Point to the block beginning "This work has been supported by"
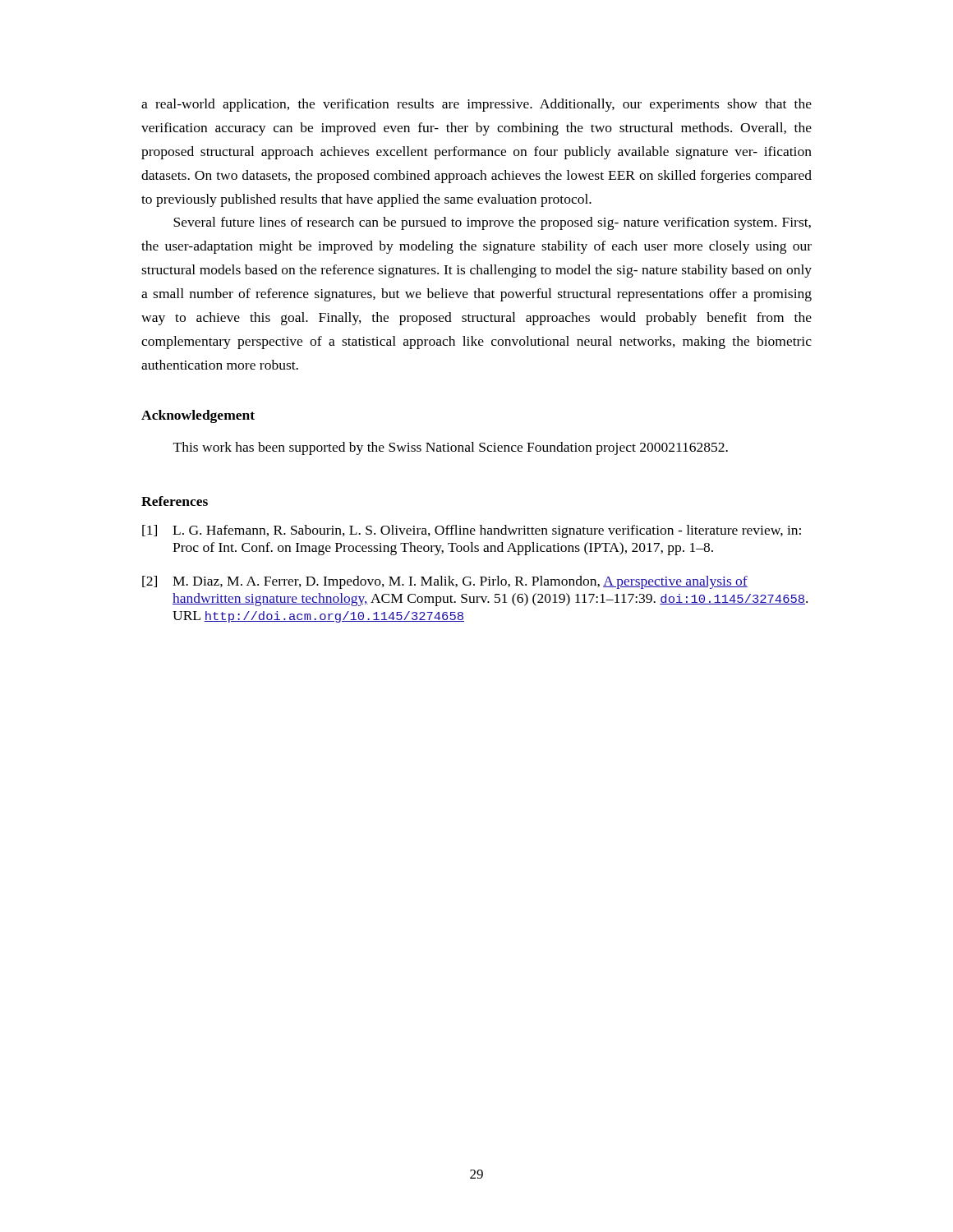Viewport: 953px width, 1232px height. point(476,447)
